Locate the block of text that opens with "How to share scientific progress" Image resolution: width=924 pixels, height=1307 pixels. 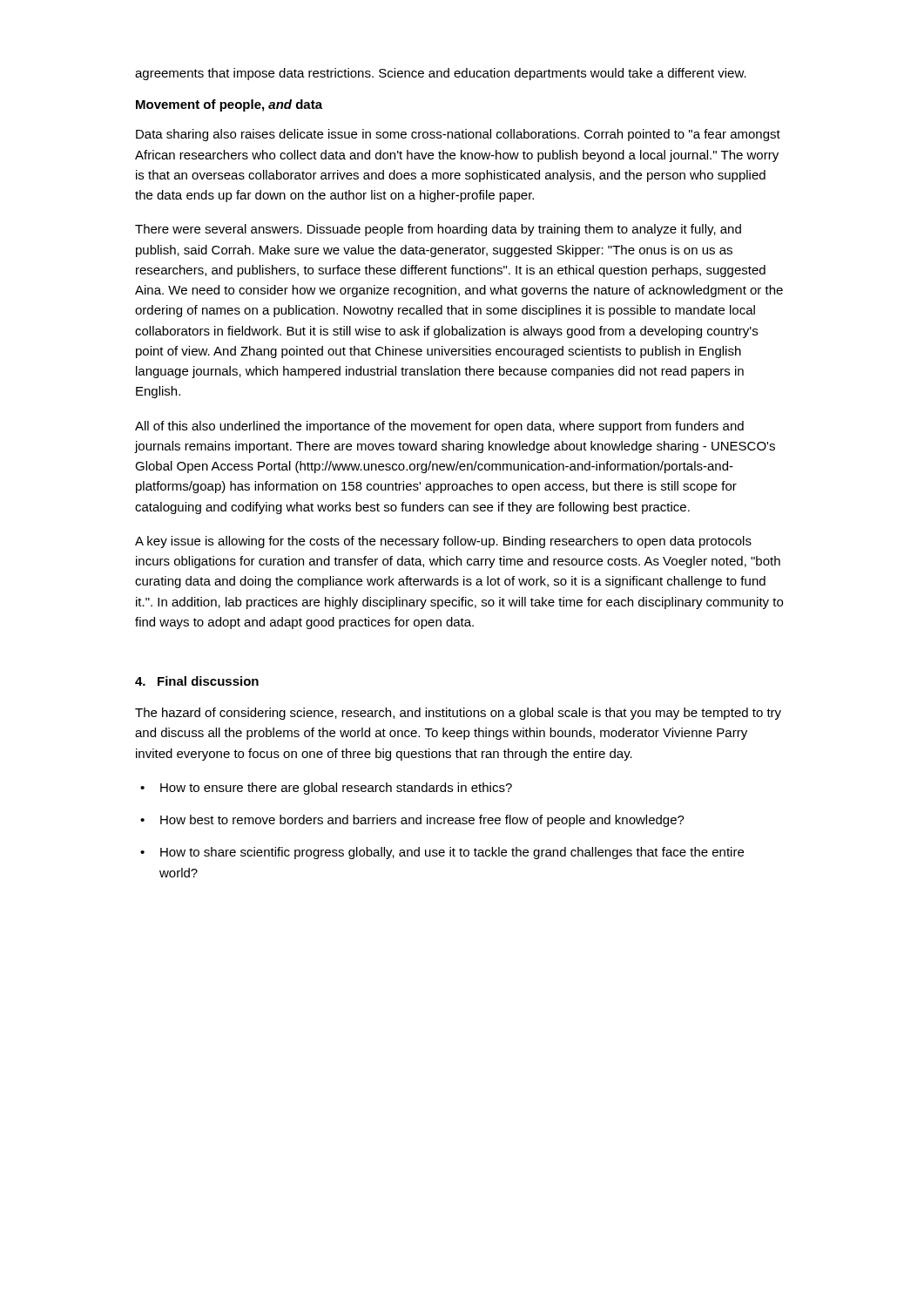[452, 862]
